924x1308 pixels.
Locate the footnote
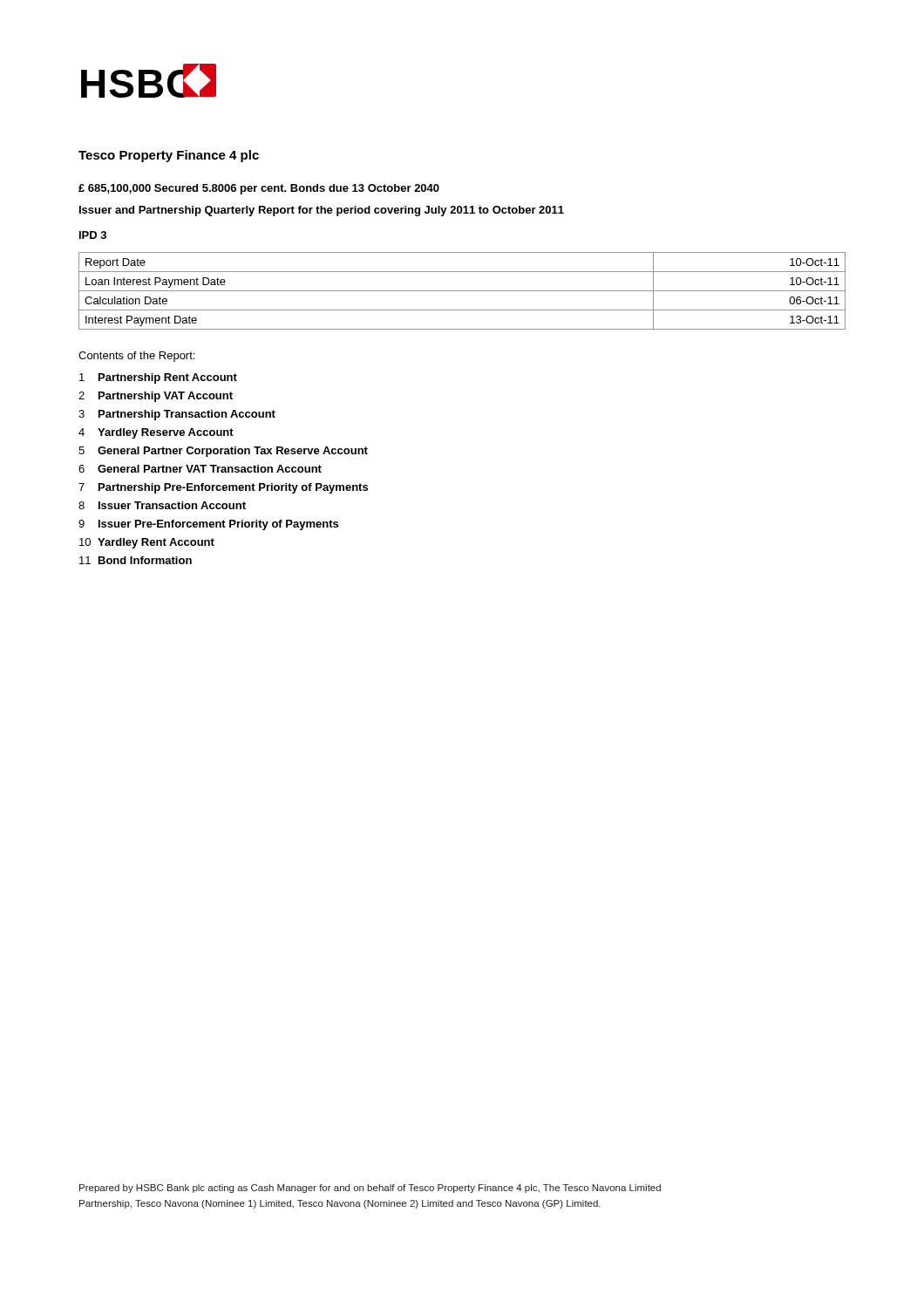[x=370, y=1196]
